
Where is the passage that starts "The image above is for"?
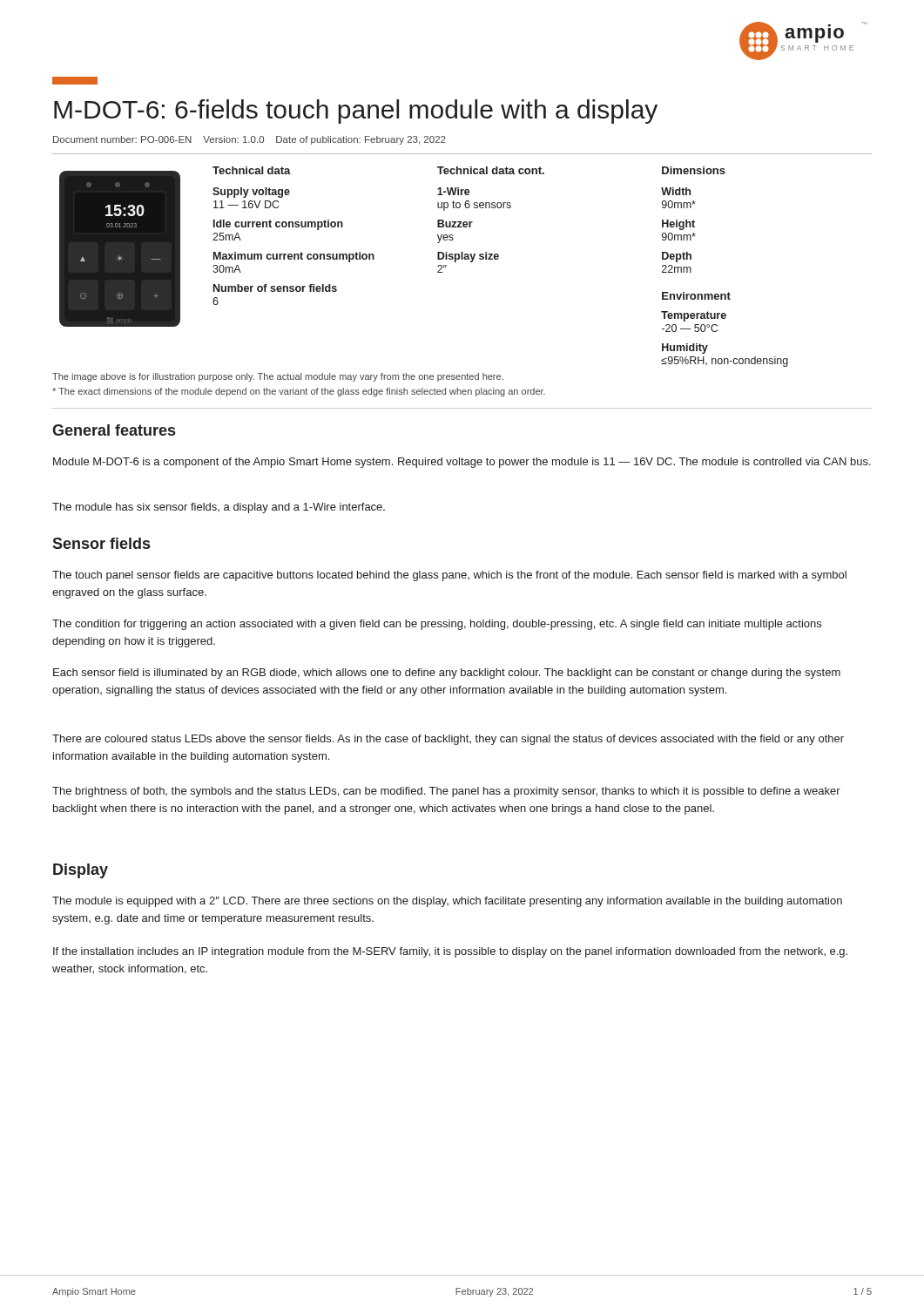point(462,384)
